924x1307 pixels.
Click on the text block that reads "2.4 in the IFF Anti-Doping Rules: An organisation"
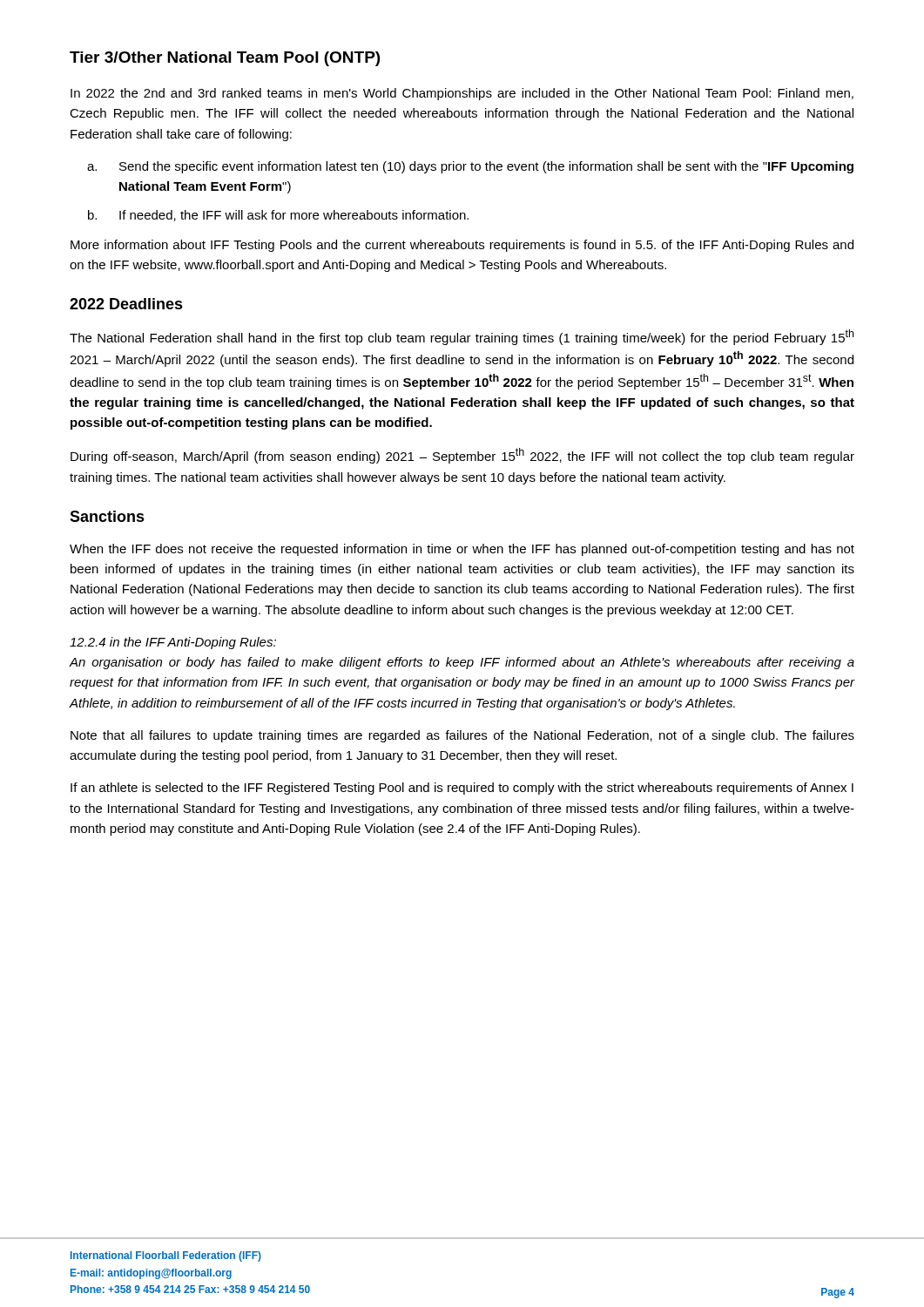pyautogui.click(x=462, y=672)
